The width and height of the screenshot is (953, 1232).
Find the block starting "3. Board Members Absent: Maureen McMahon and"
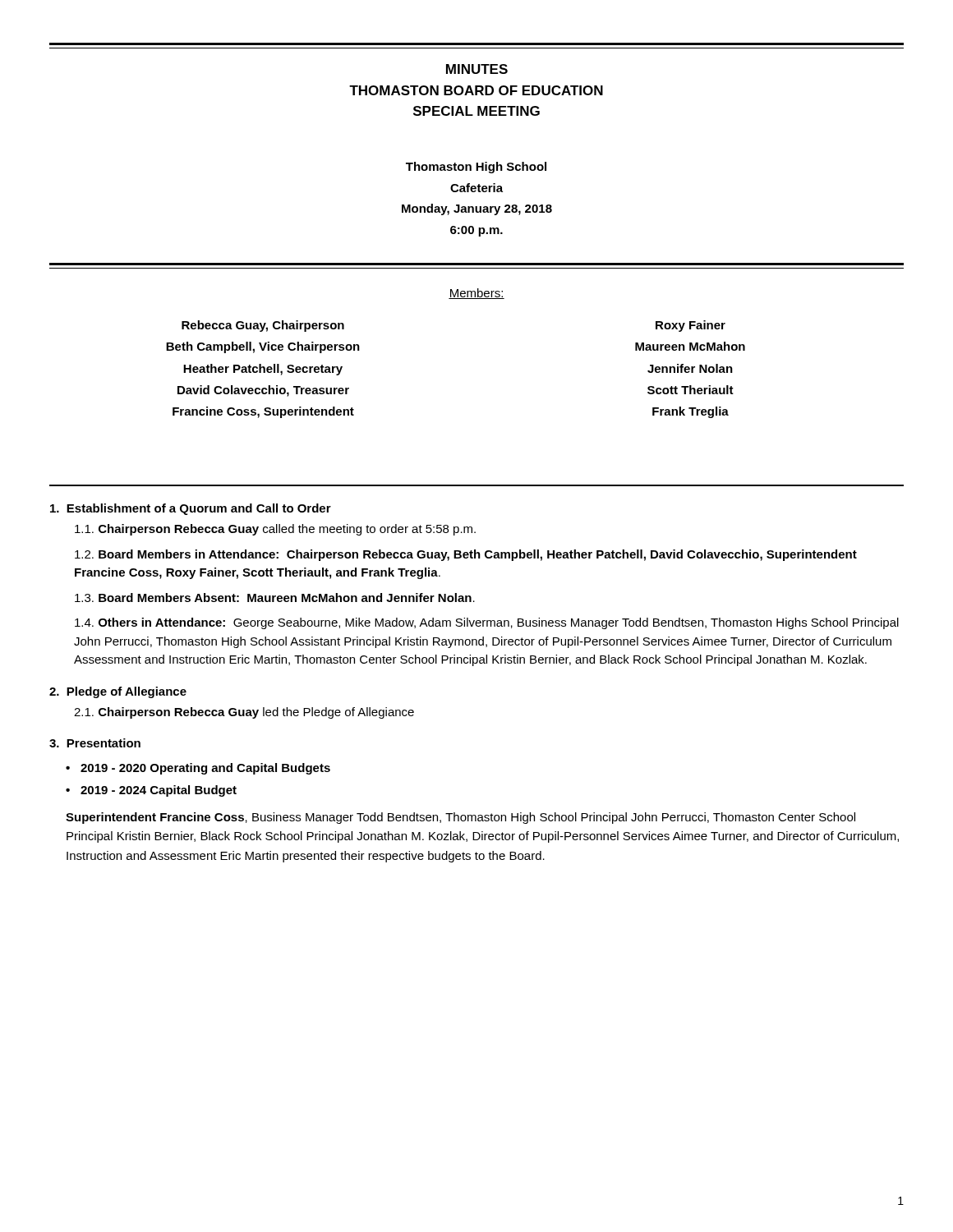coord(275,597)
